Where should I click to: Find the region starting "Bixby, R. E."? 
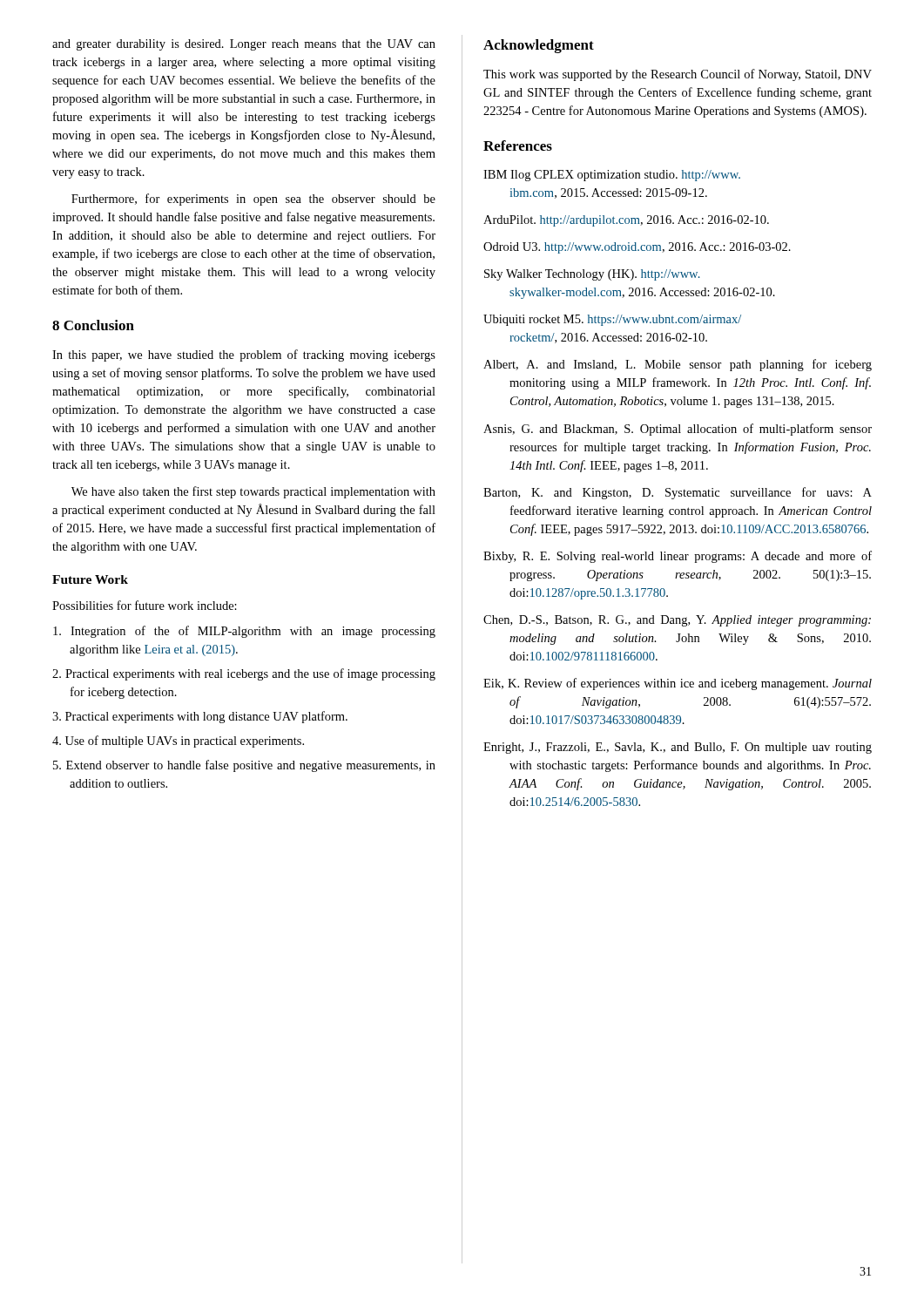(x=678, y=574)
